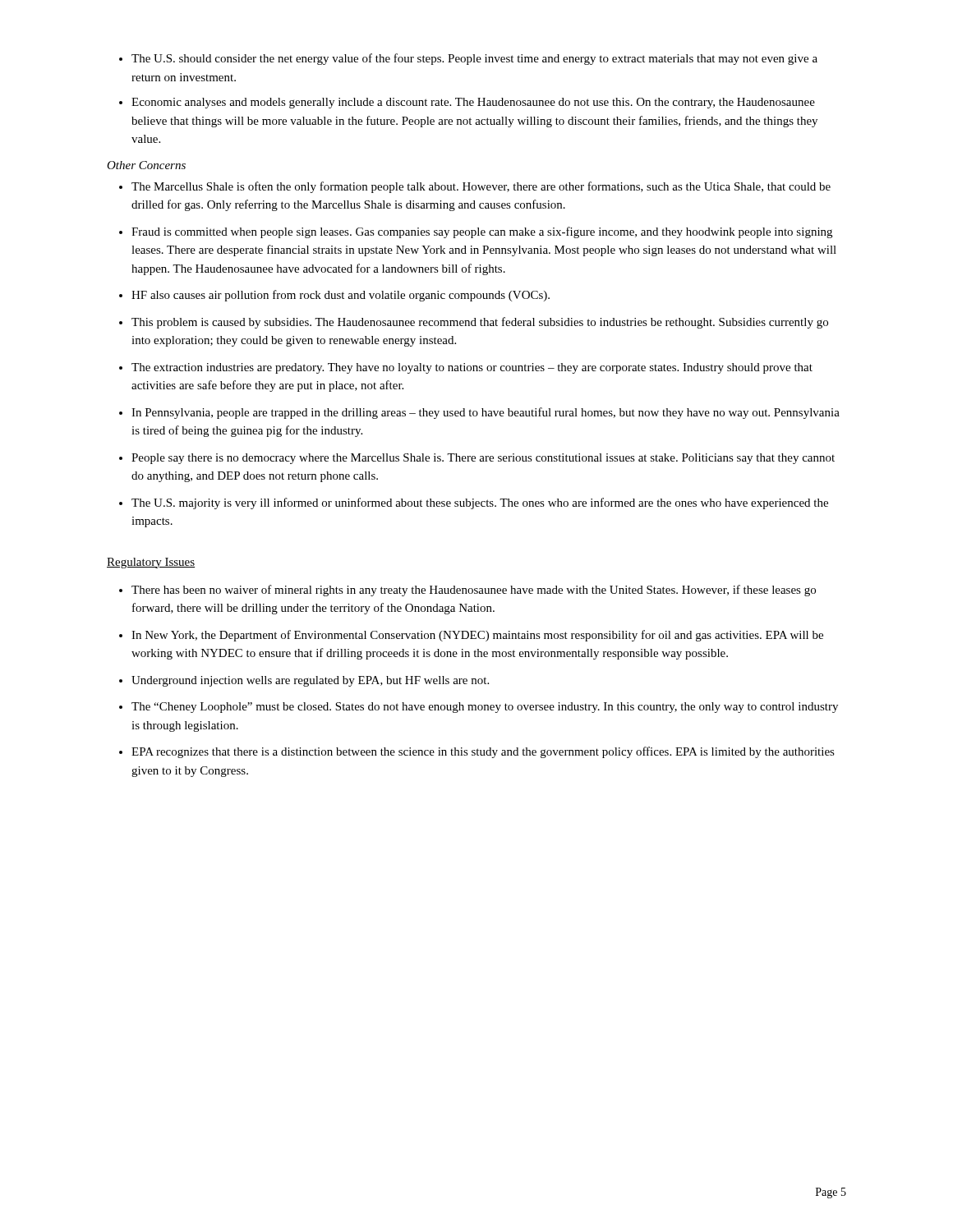Where is the passage that starts "In New York, the"?

coord(476,644)
